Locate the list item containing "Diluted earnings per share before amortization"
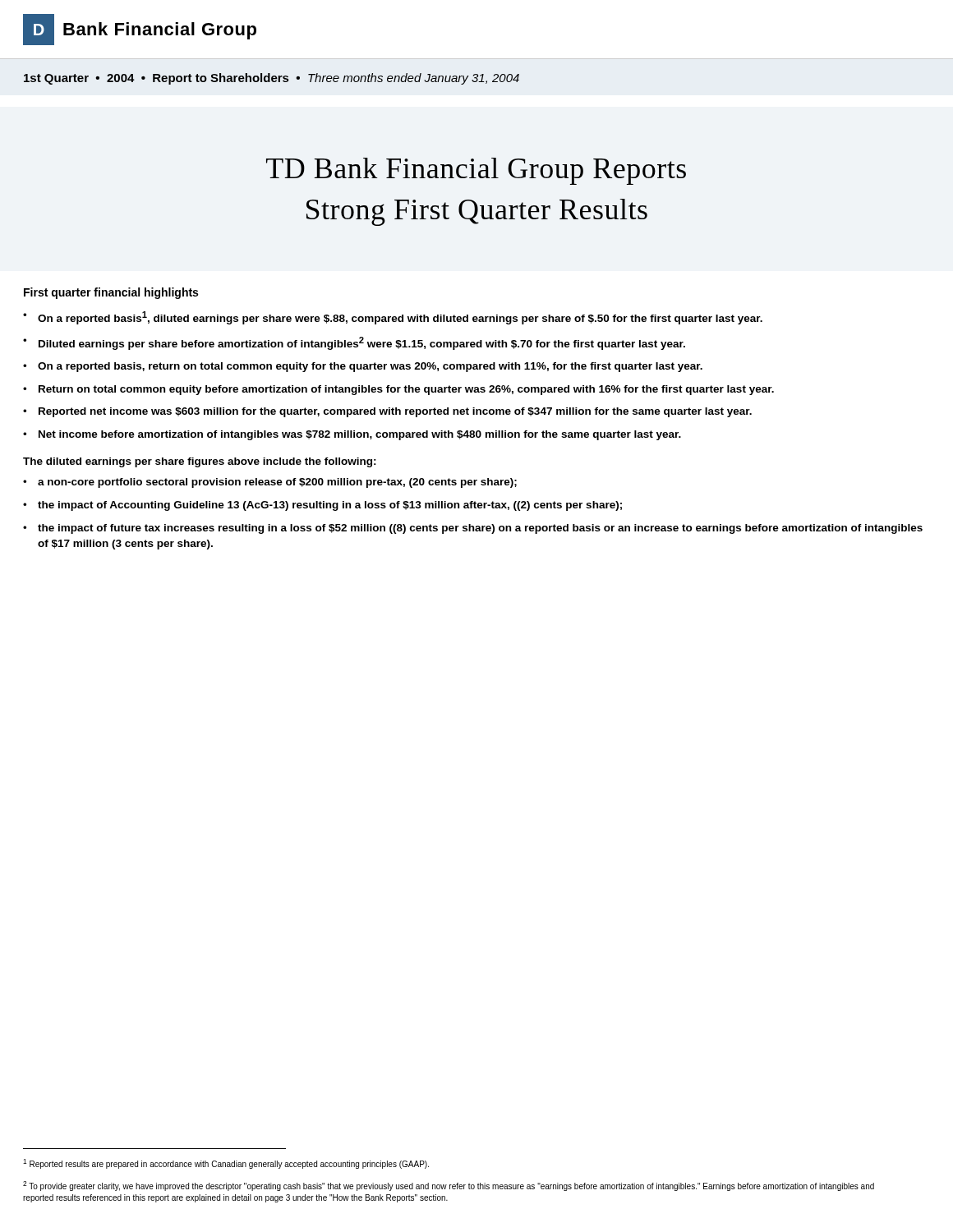This screenshot has width=953, height=1232. tap(476, 342)
